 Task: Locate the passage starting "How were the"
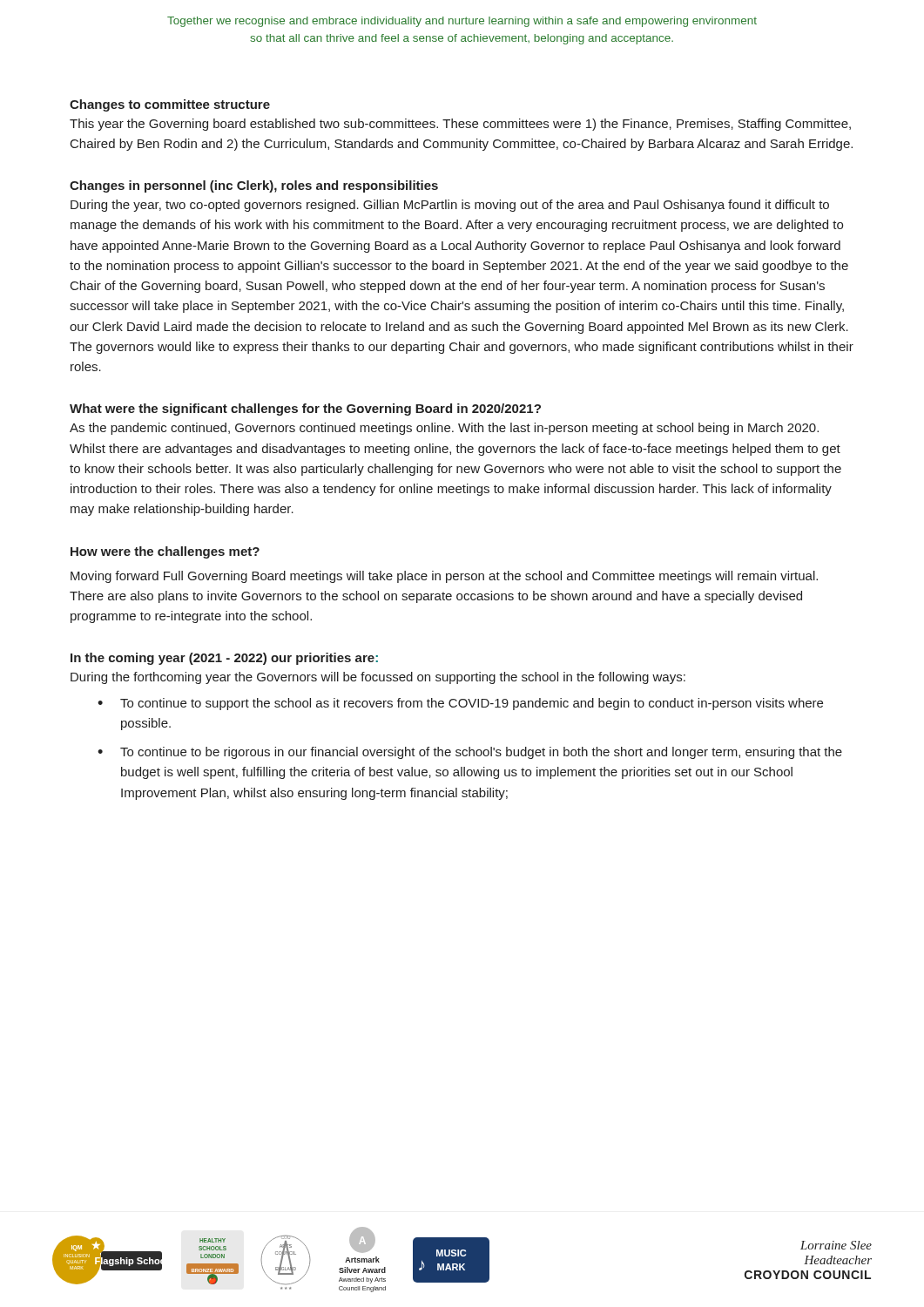(165, 551)
